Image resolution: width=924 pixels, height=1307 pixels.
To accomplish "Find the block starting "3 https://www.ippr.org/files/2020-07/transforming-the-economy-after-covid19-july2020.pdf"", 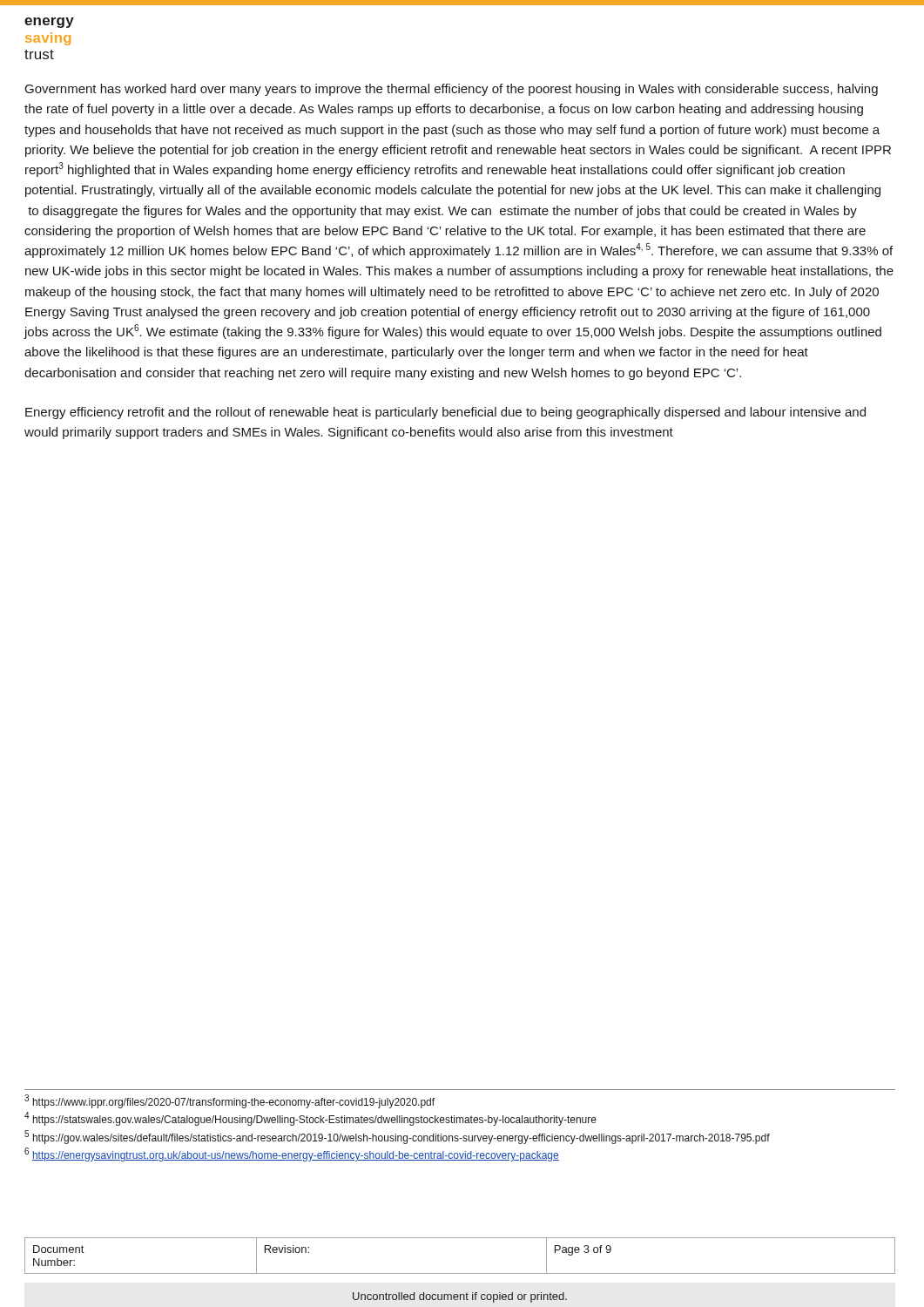I will click(230, 1102).
